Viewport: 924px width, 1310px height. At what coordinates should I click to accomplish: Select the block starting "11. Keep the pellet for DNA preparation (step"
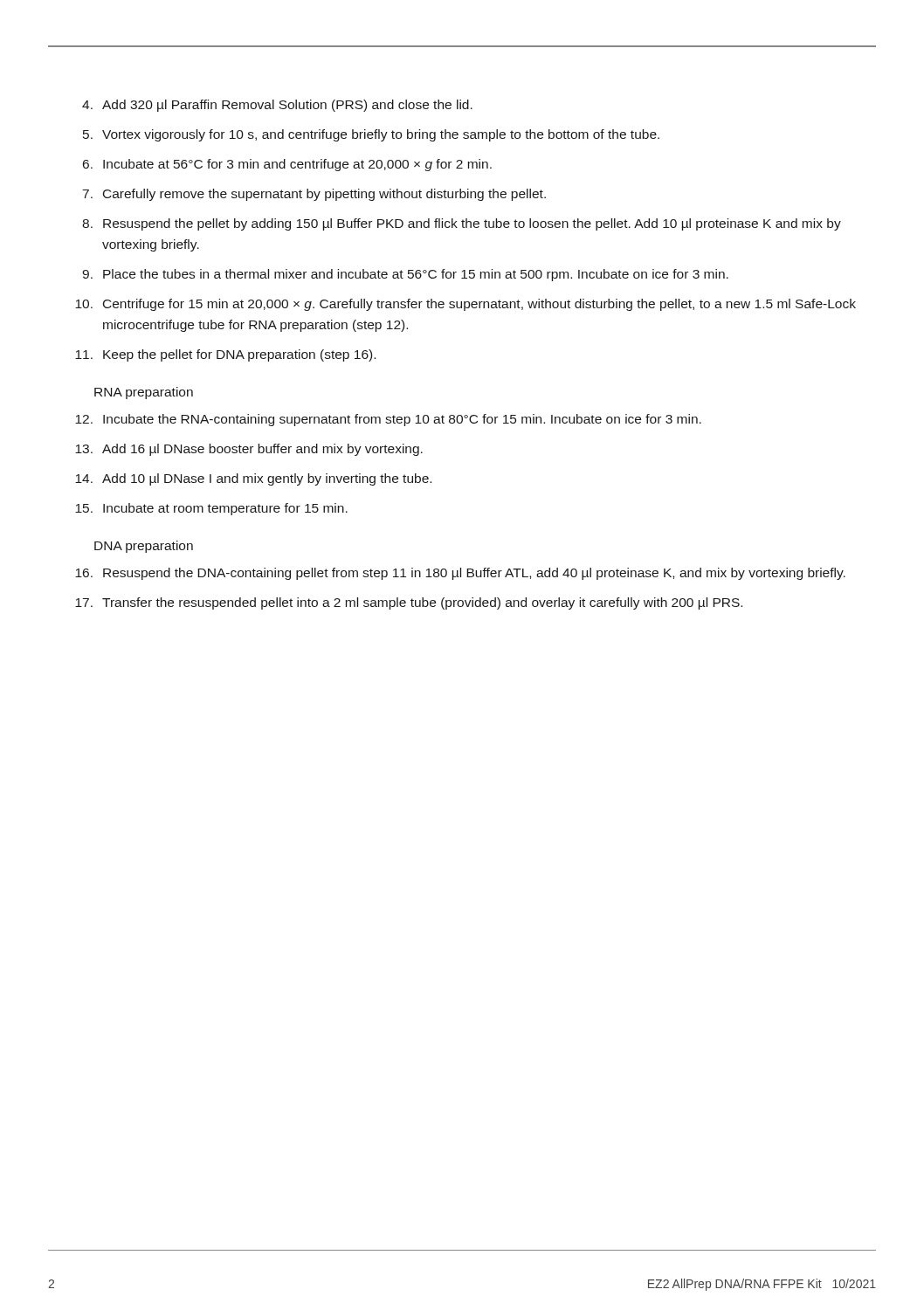coord(225,355)
